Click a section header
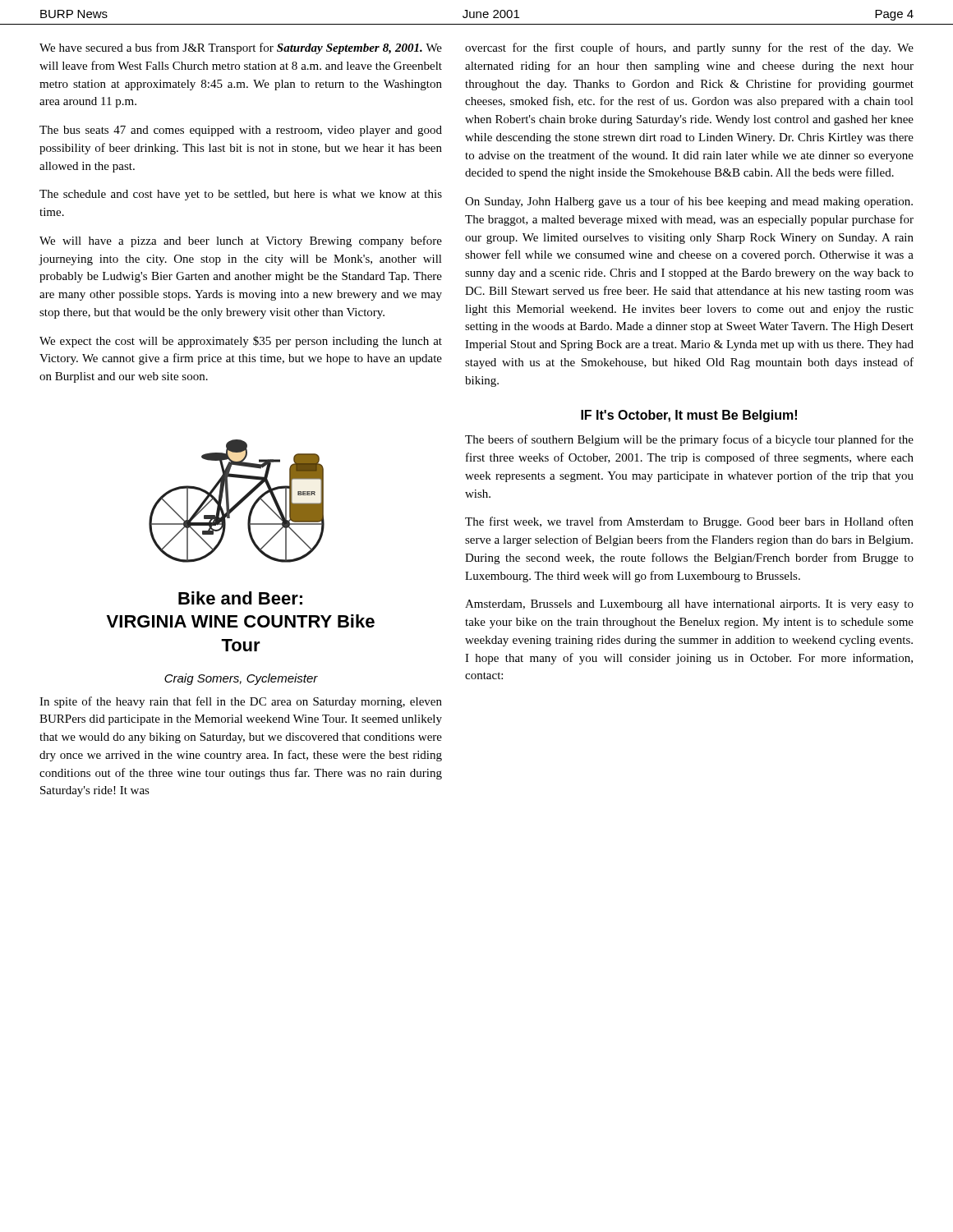Image resolution: width=953 pixels, height=1232 pixels. [x=689, y=415]
